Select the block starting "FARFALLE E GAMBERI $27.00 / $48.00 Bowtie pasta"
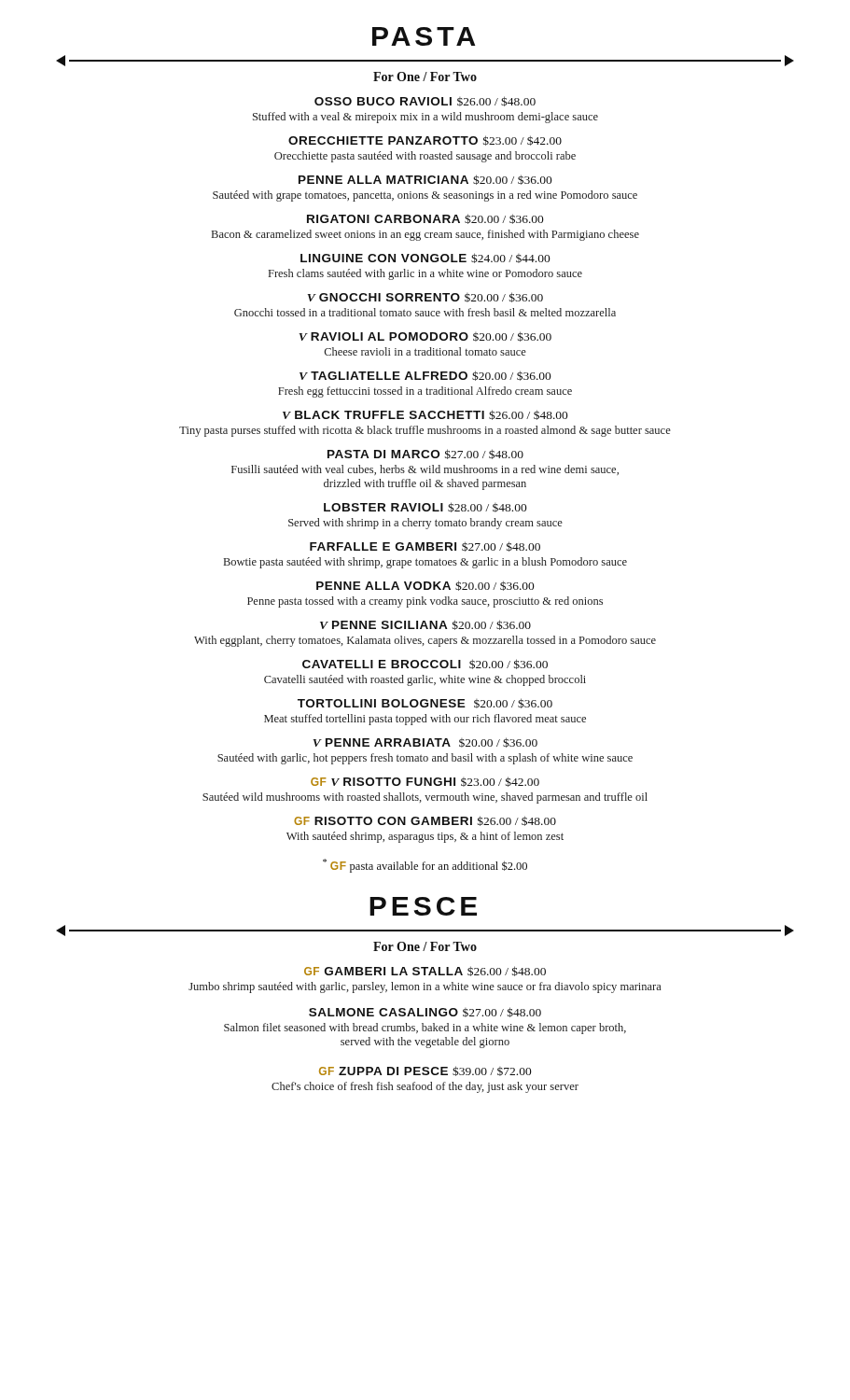This screenshot has height=1400, width=850. tap(425, 553)
